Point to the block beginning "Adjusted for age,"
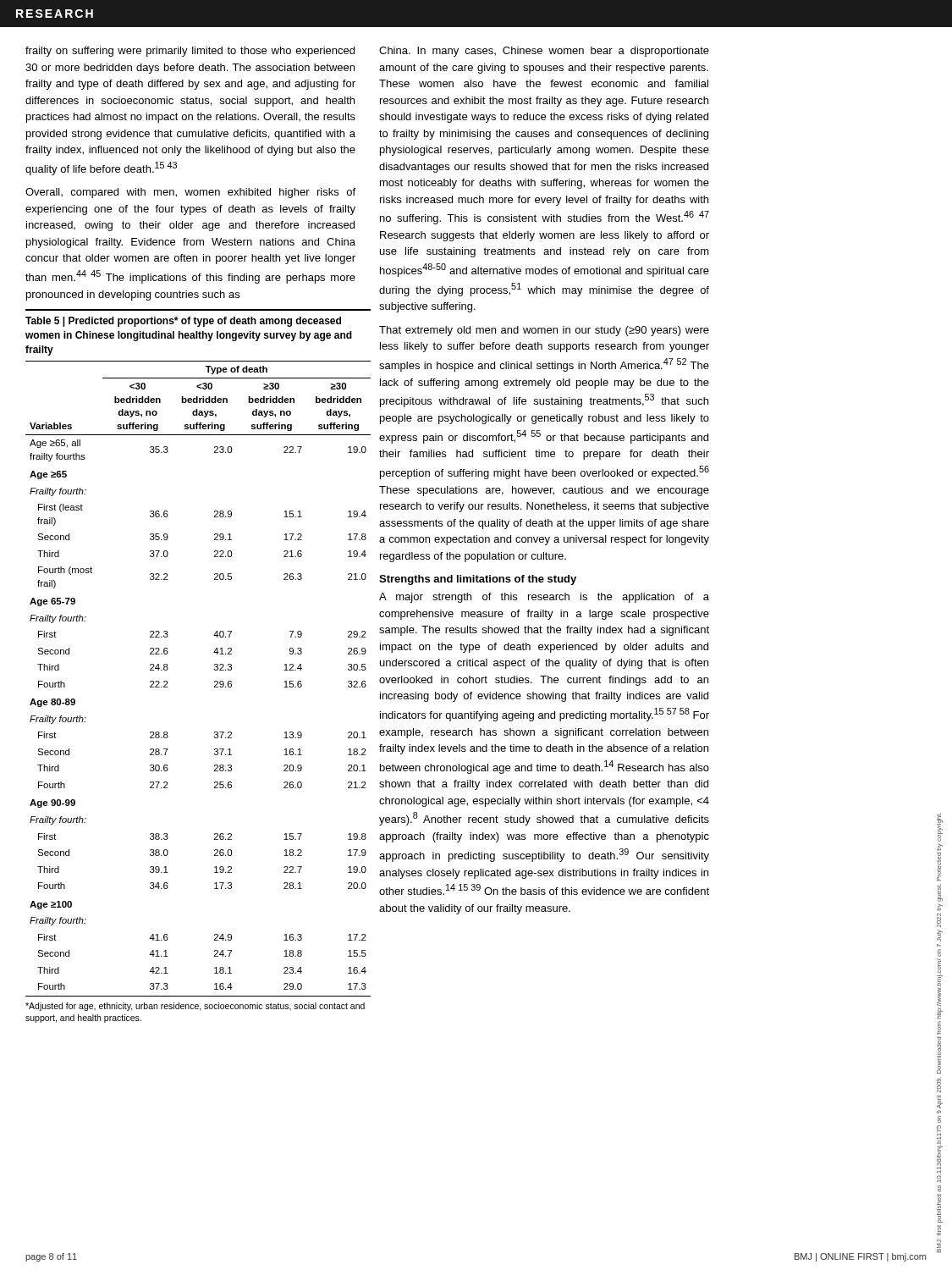Screen dimensions: 1270x952 195,1012
